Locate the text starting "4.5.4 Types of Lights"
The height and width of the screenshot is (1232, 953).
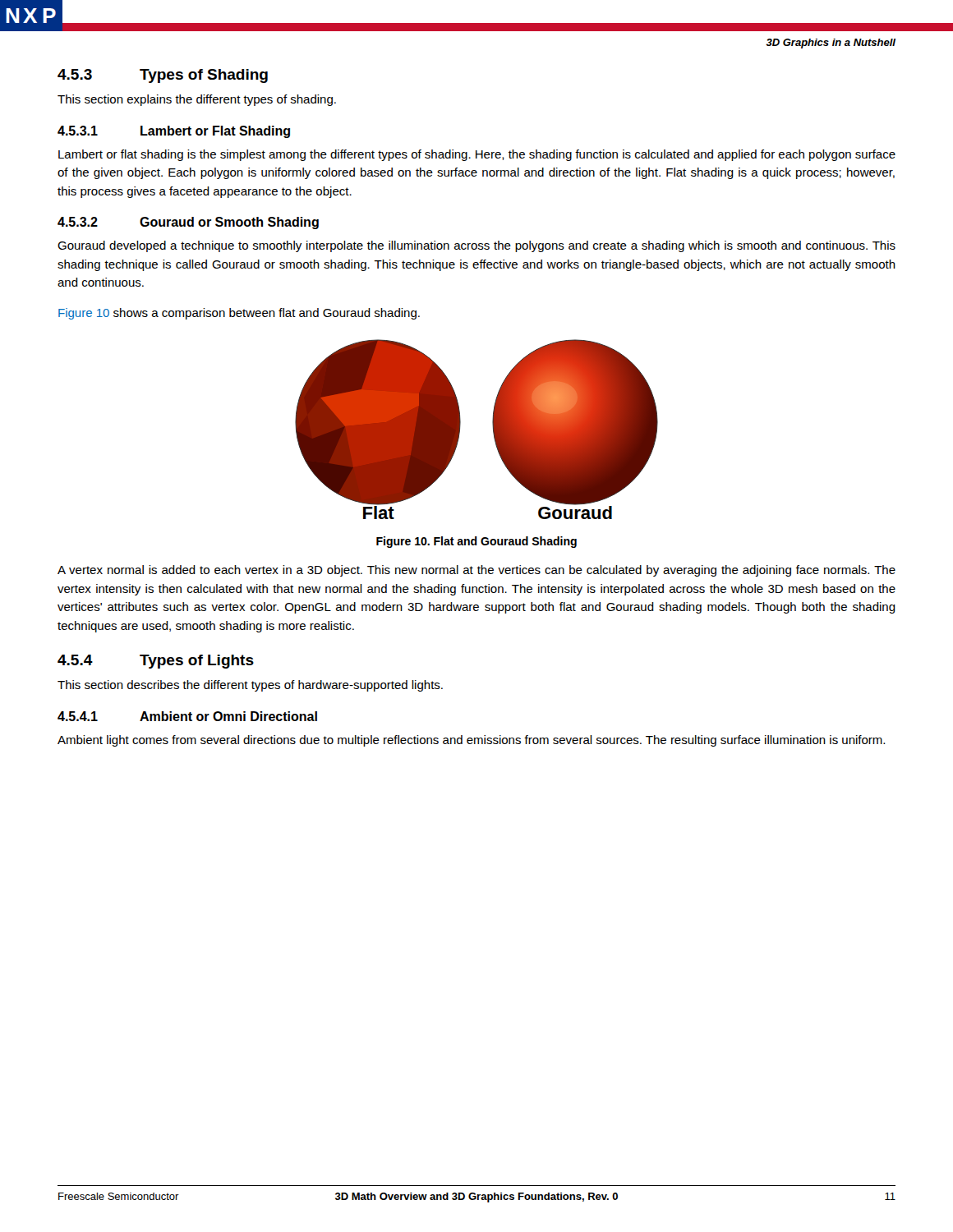click(x=156, y=660)
